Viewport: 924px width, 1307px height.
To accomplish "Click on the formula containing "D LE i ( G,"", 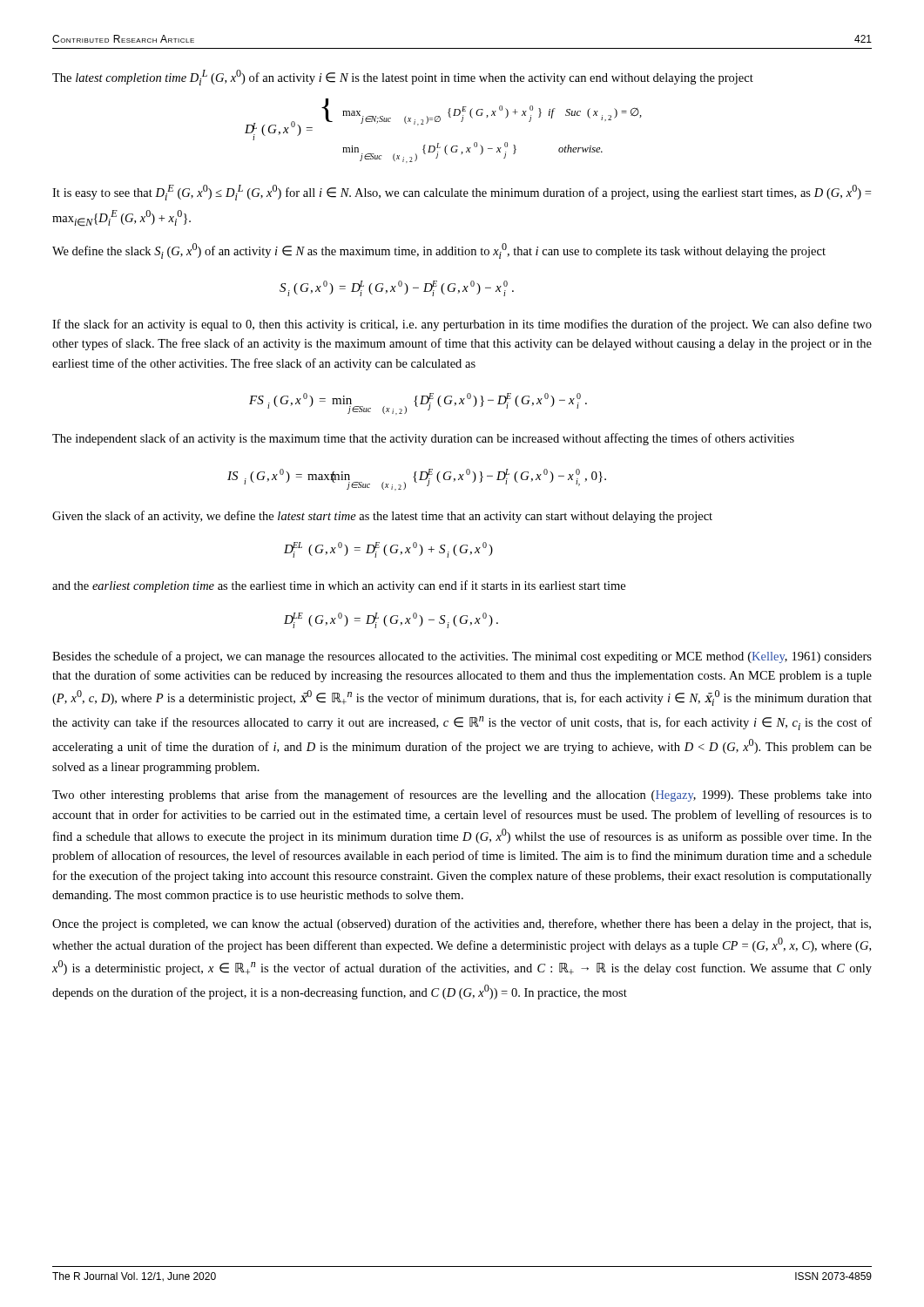I will pyautogui.click(x=462, y=619).
